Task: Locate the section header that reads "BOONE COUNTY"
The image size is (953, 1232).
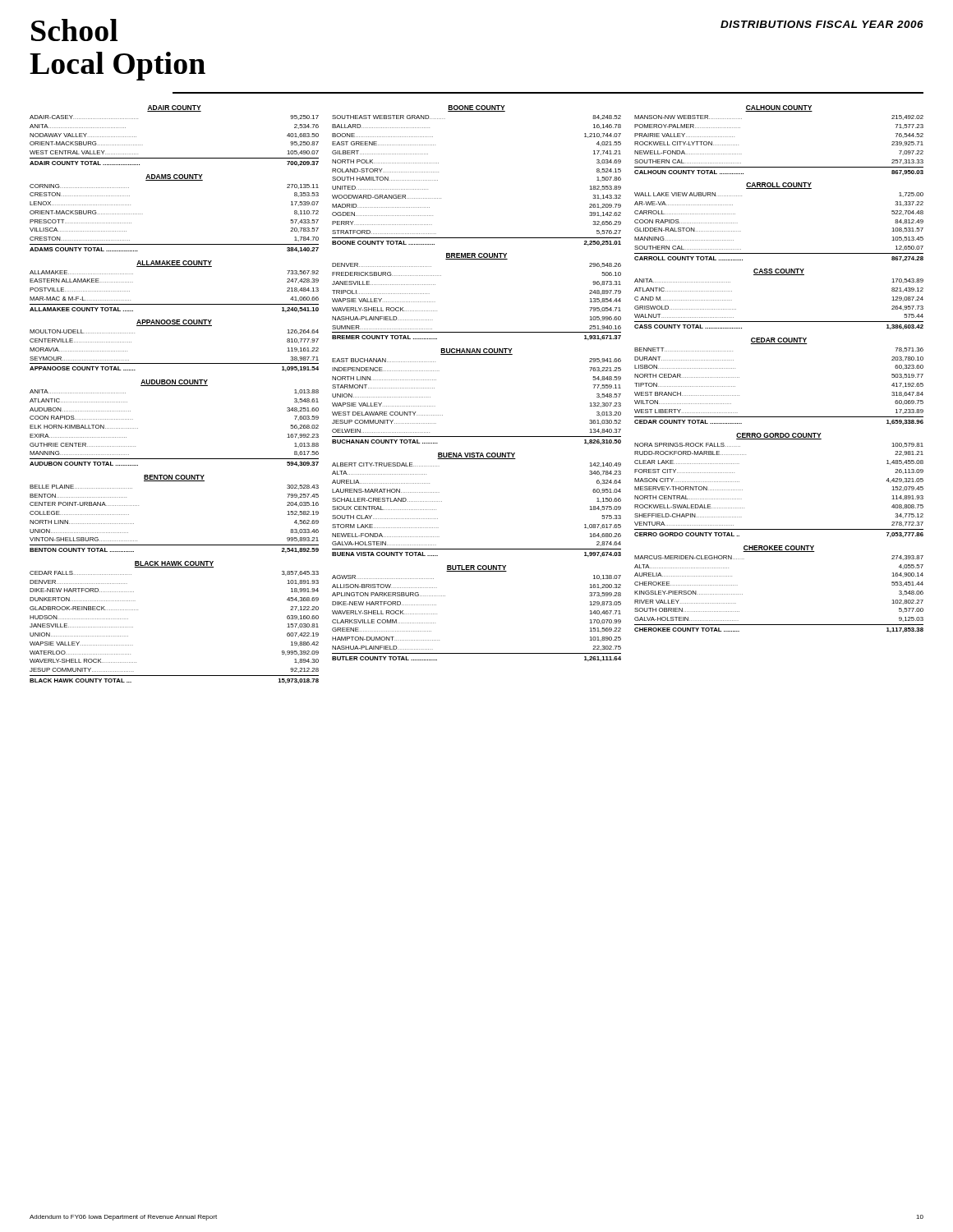Action: pos(476,108)
